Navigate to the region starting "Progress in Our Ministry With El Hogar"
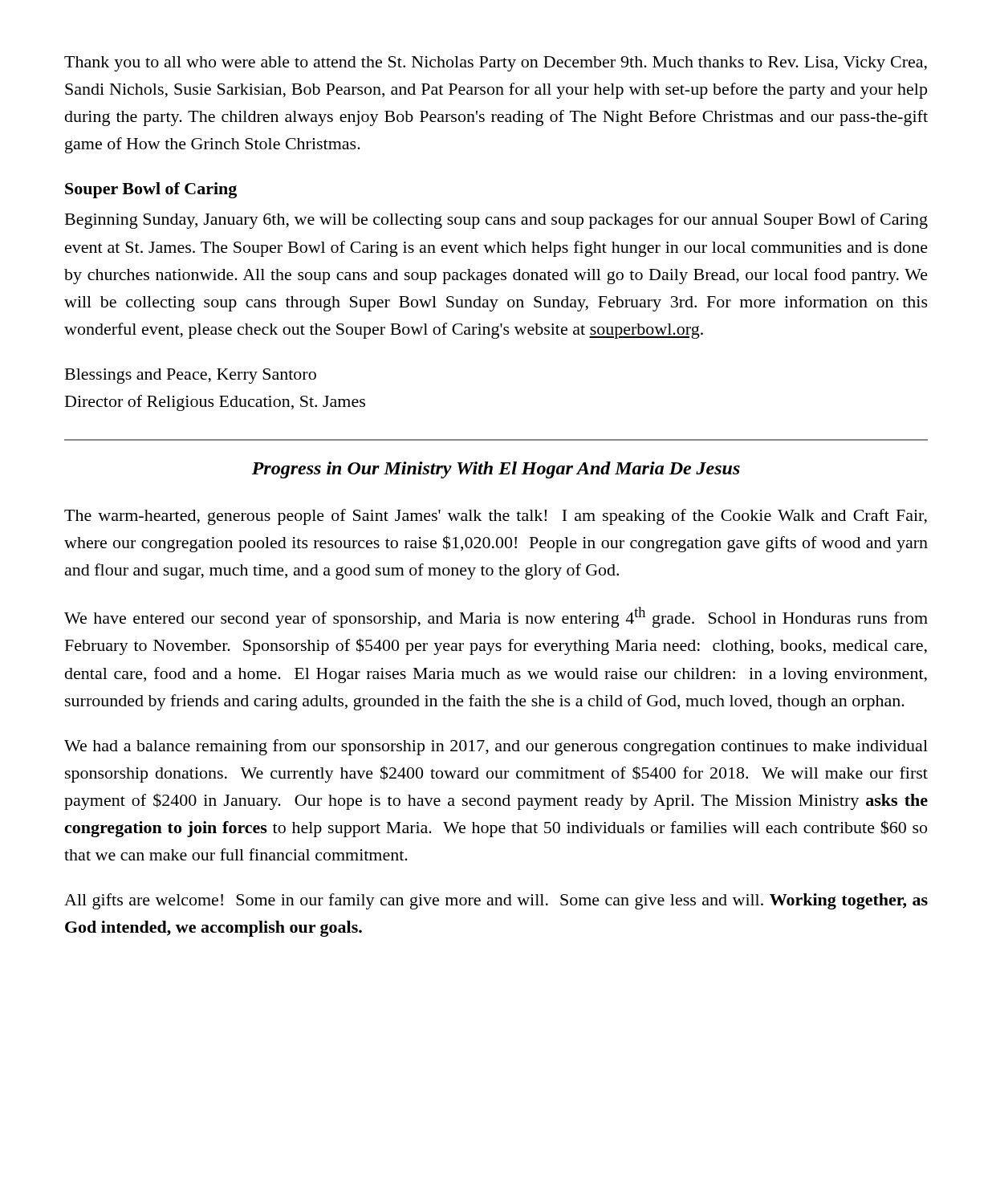The image size is (992, 1204). pos(496,468)
